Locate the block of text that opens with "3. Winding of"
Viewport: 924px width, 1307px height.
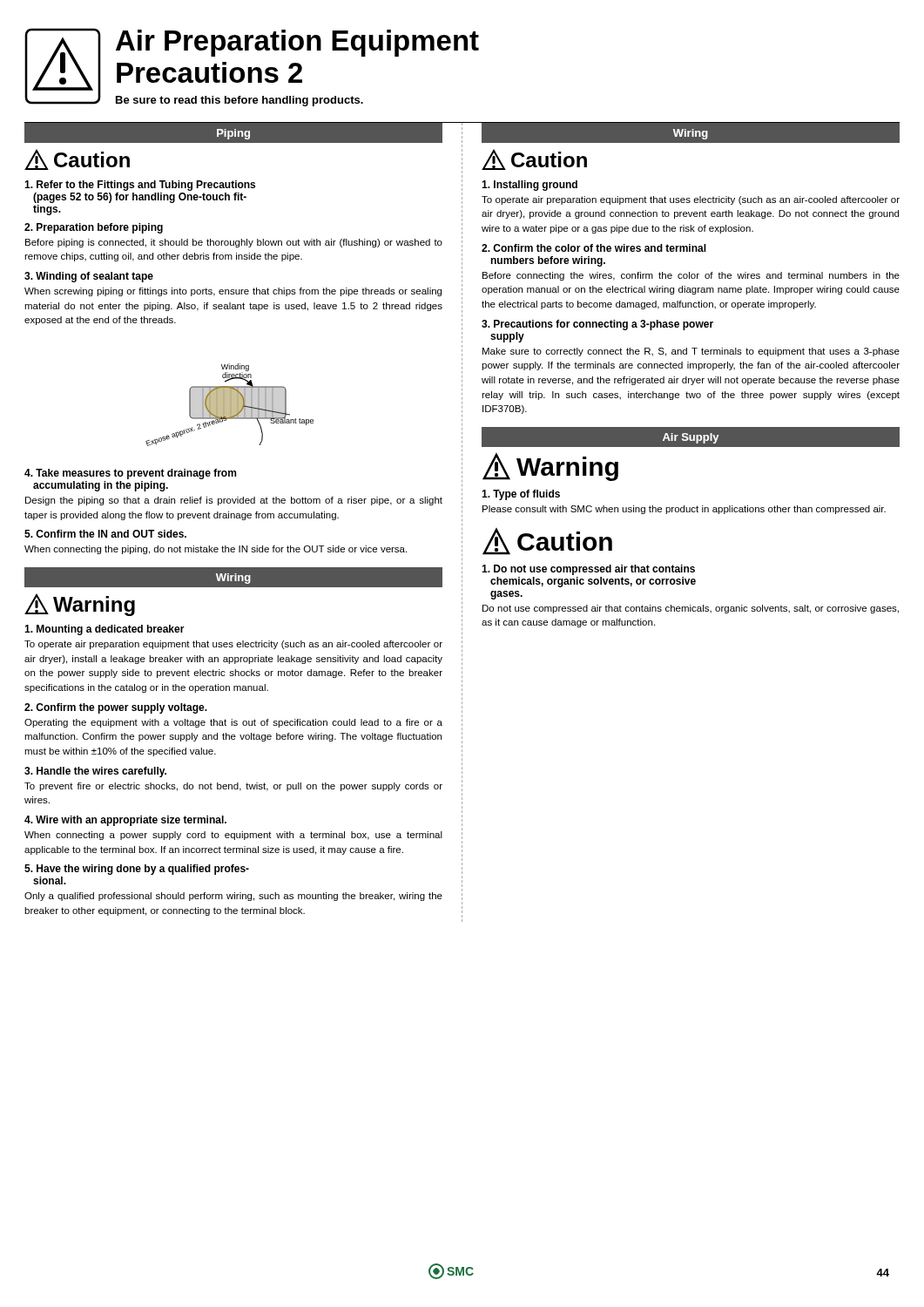click(x=233, y=299)
